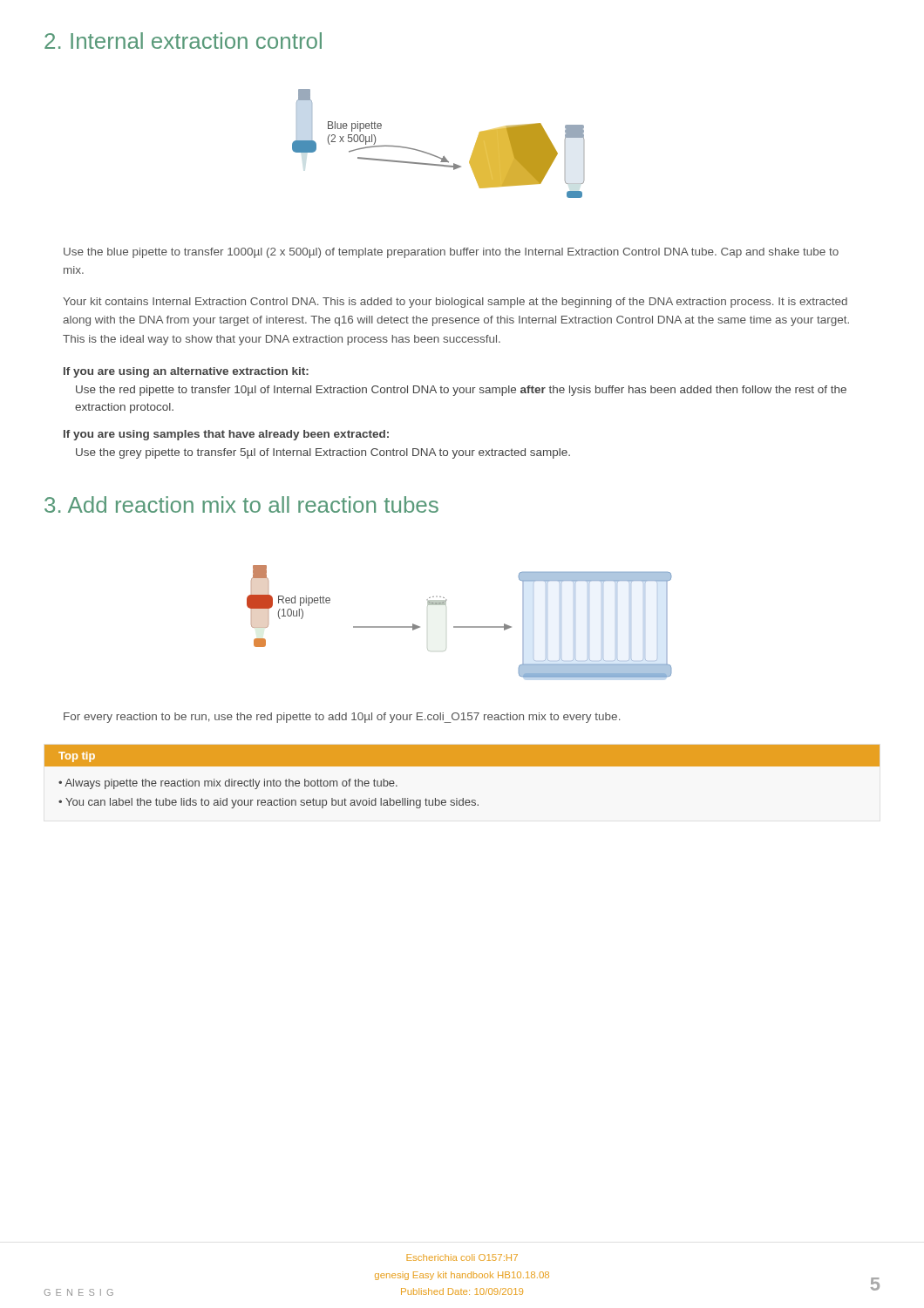Click on the element starting "• Always pipette the reaction"
This screenshot has height=1308, width=924.
tap(228, 783)
